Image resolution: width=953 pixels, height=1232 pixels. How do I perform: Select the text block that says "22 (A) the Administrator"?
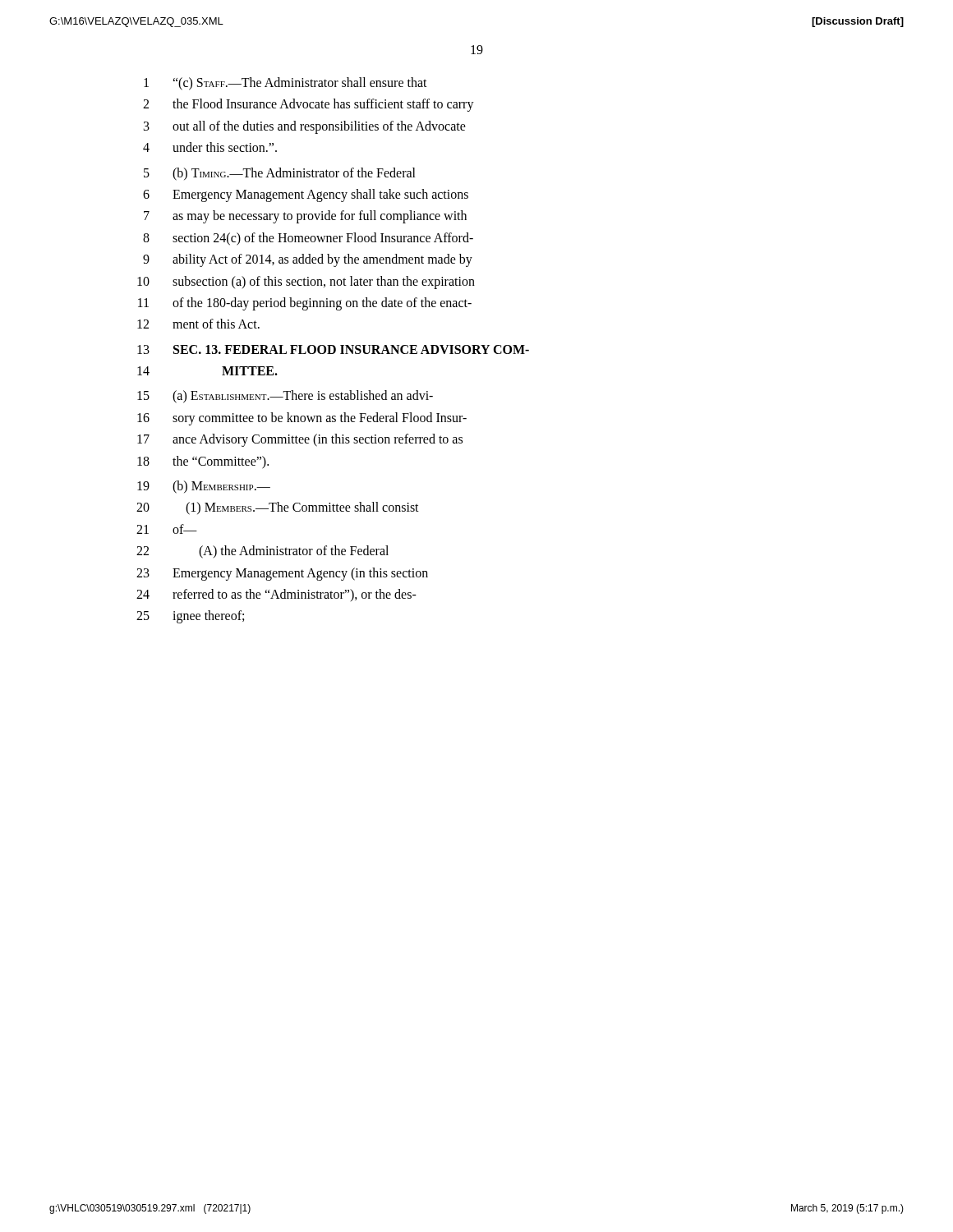pyautogui.click(x=262, y=552)
